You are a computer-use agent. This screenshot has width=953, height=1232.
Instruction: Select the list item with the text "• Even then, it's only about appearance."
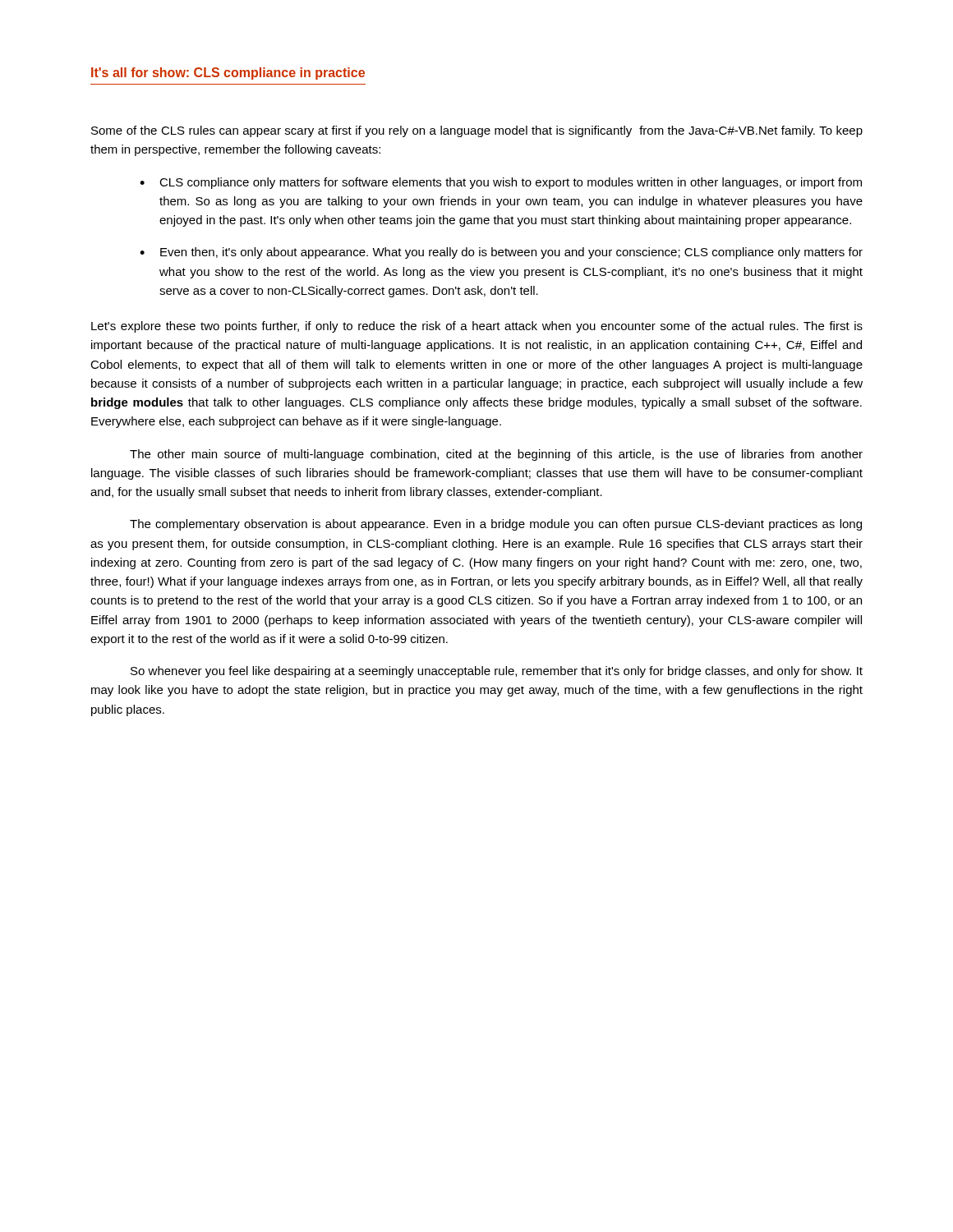click(501, 271)
